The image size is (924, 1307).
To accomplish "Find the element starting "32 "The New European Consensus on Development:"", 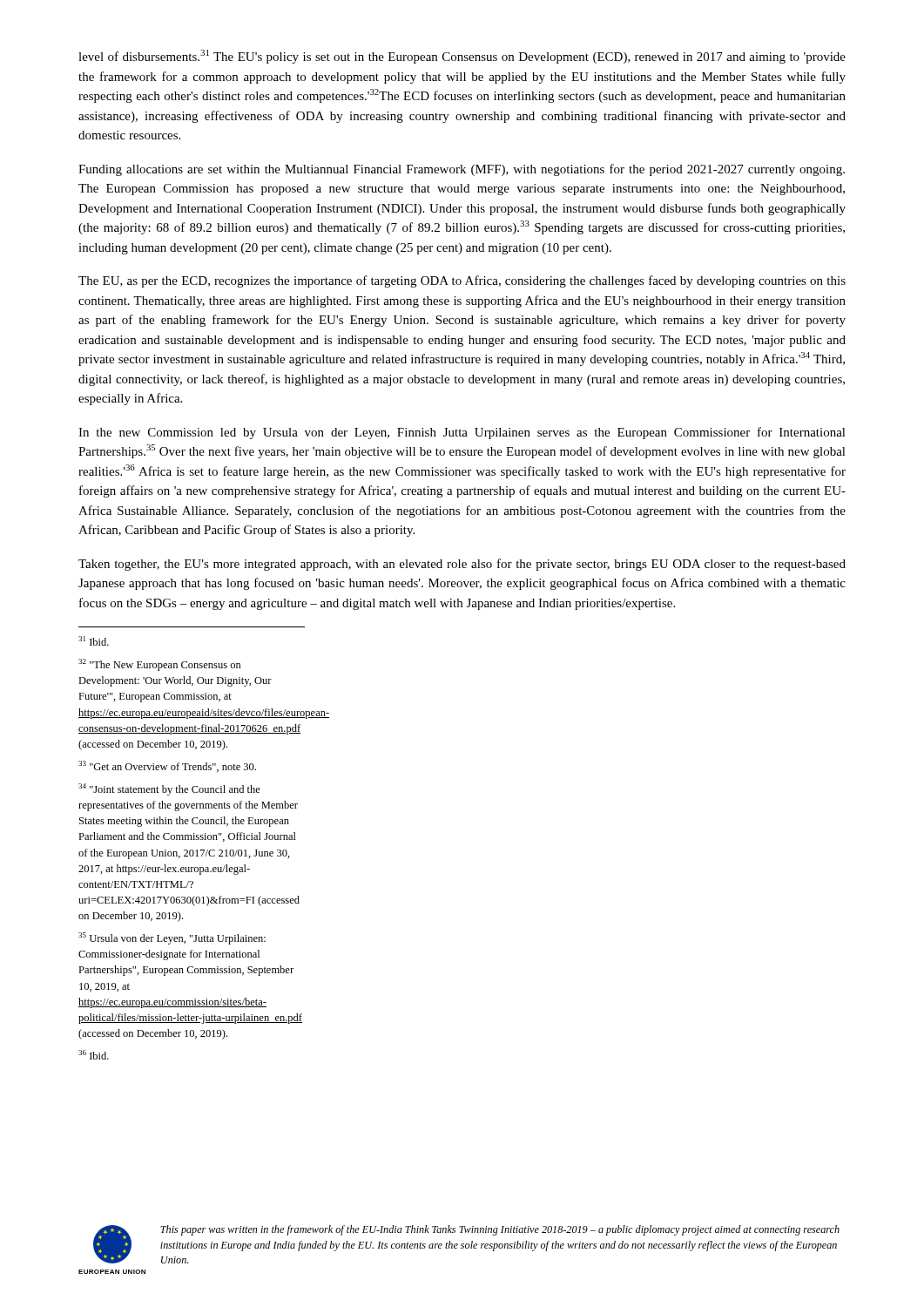I will coord(192,704).
